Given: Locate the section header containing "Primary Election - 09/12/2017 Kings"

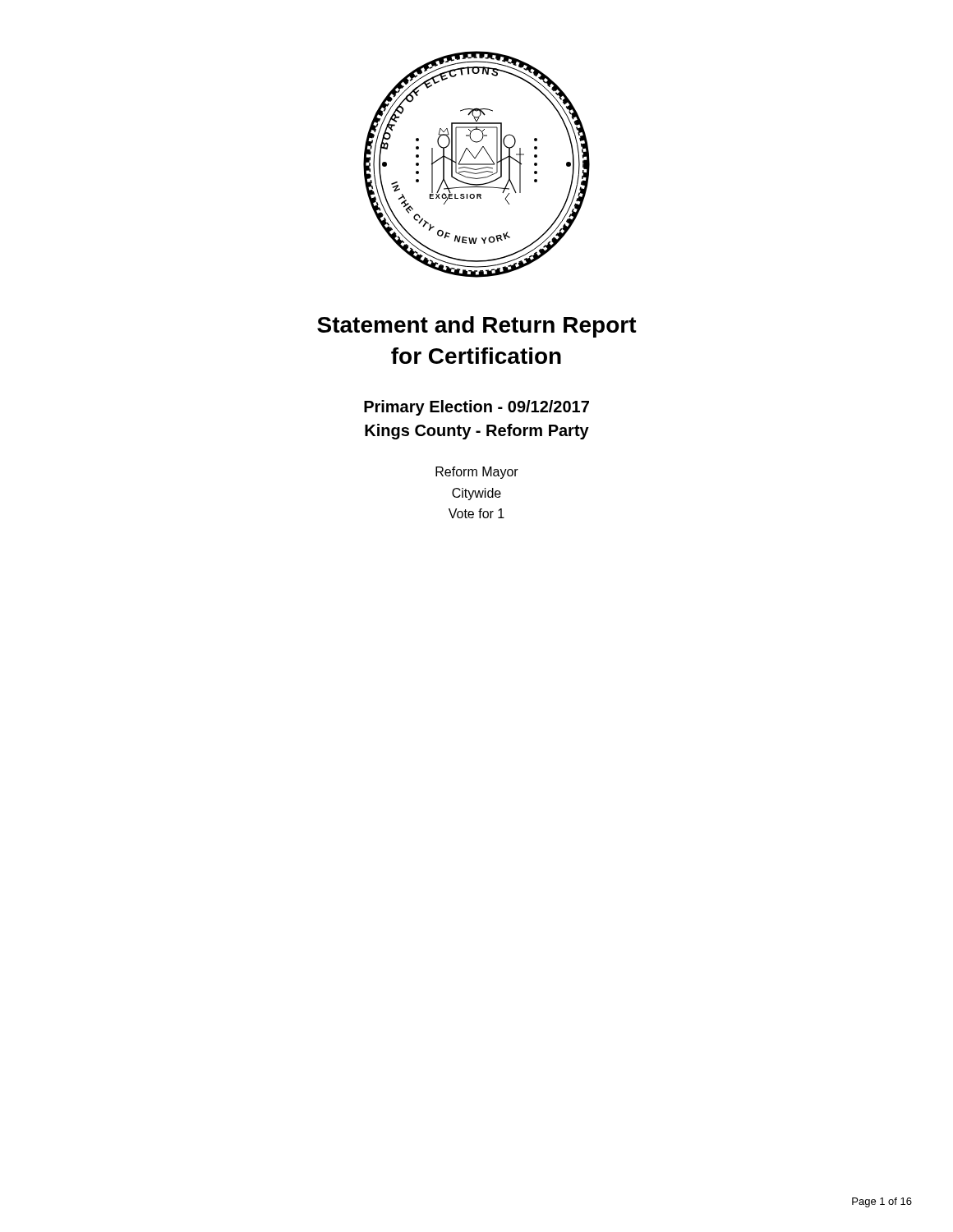Looking at the screenshot, I should 476,419.
